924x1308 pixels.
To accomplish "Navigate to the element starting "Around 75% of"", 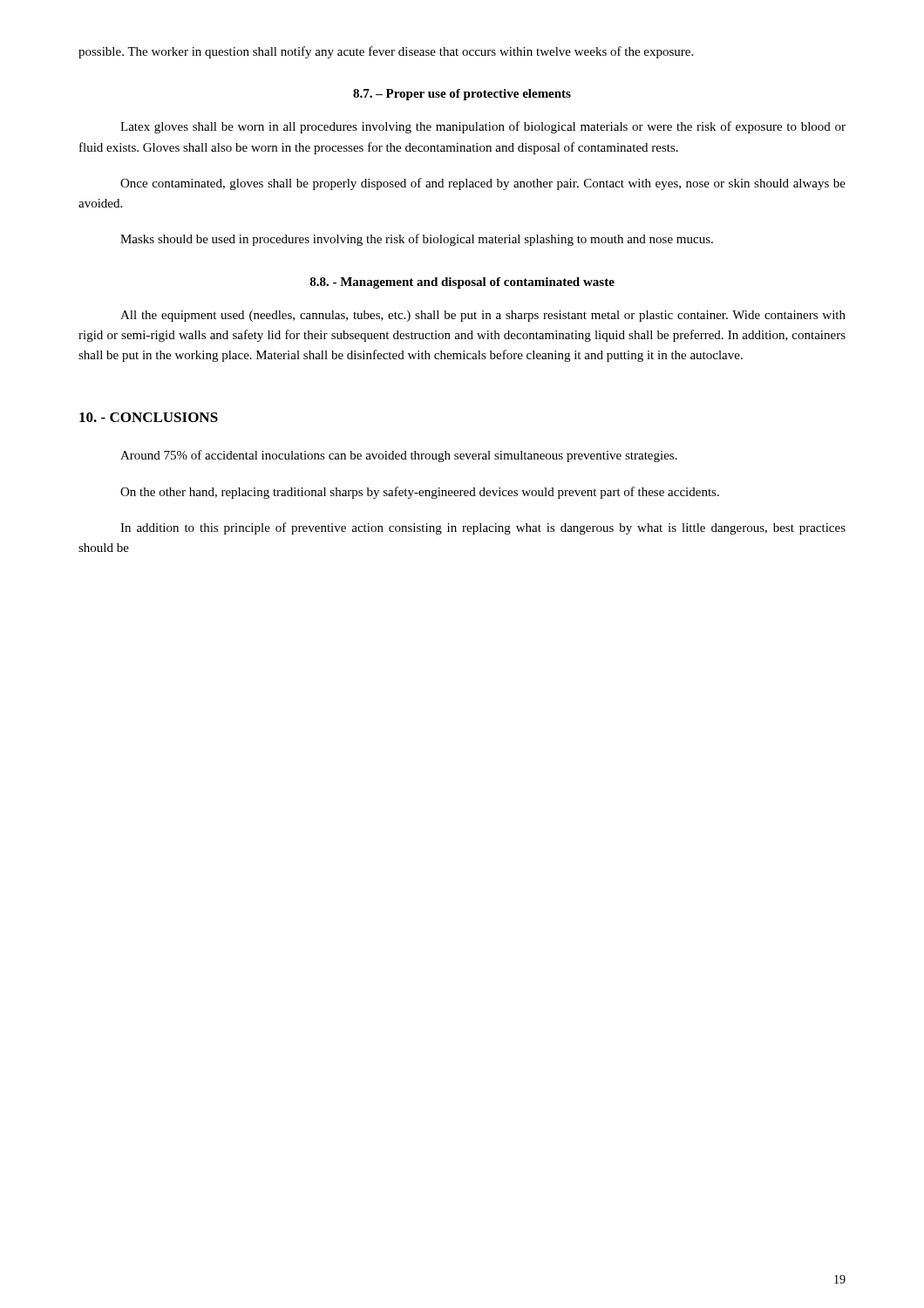I will pos(399,455).
